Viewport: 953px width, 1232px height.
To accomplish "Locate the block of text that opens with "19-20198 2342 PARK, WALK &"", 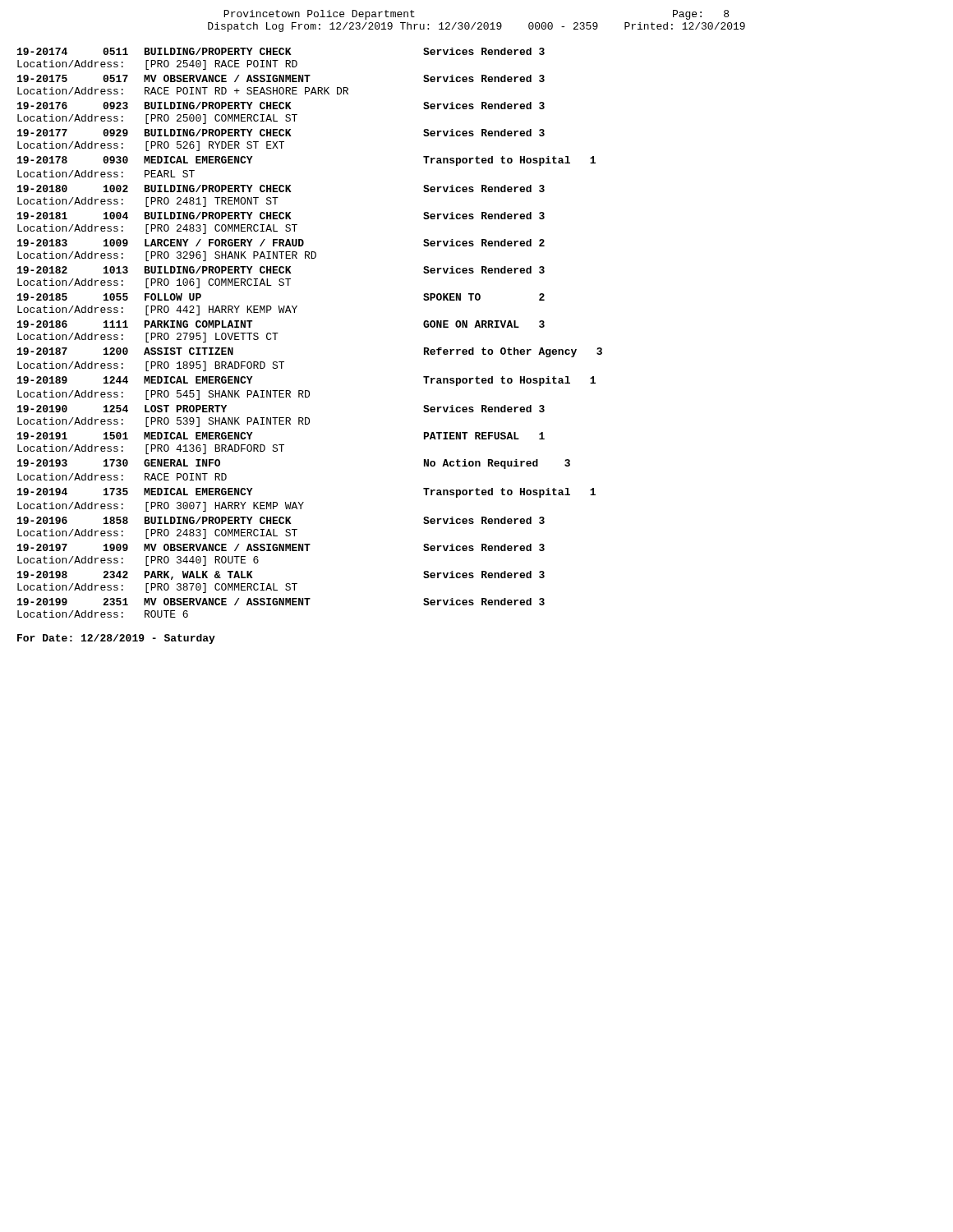I will [x=476, y=582].
